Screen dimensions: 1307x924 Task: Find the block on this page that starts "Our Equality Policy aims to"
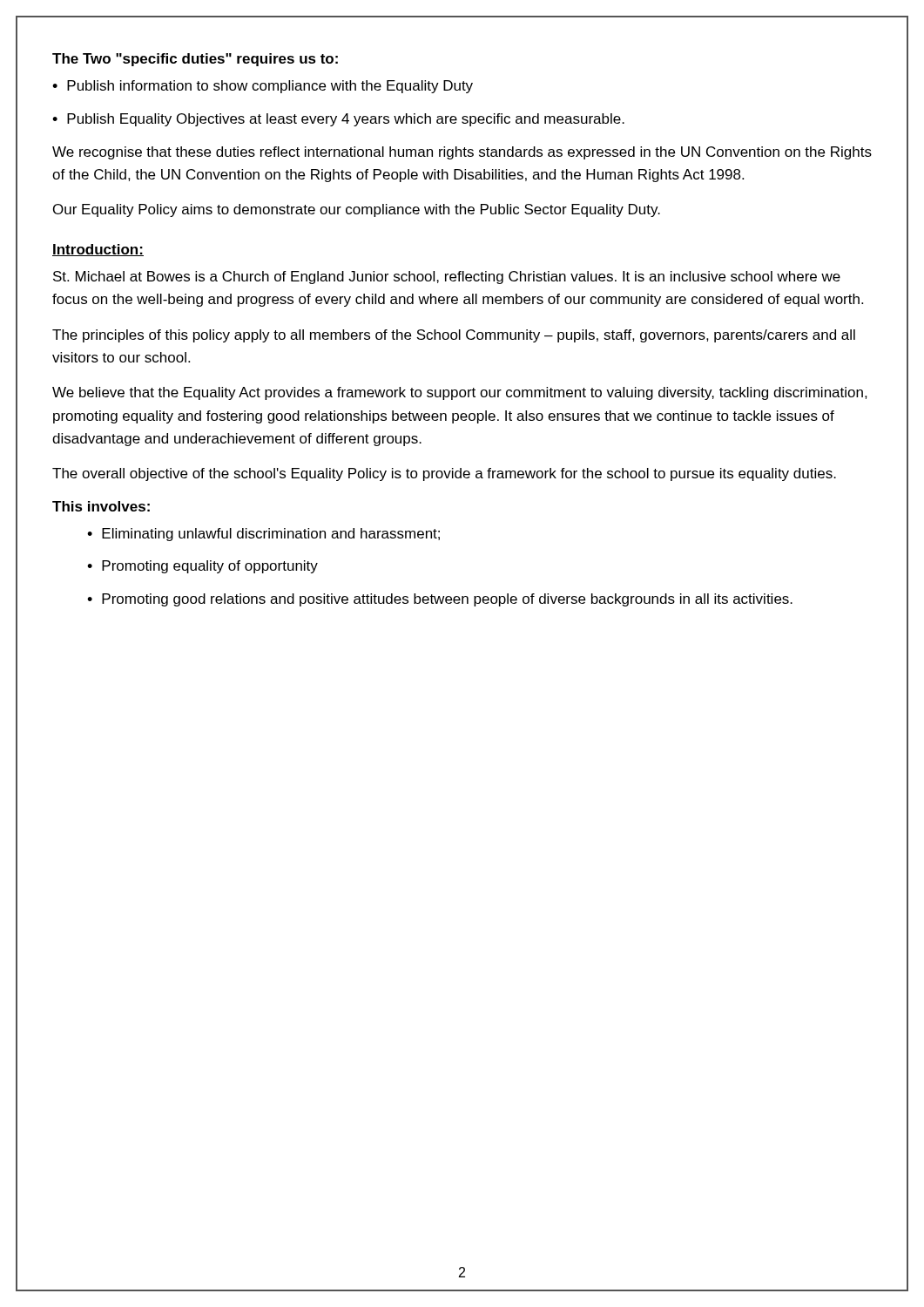[x=357, y=210]
